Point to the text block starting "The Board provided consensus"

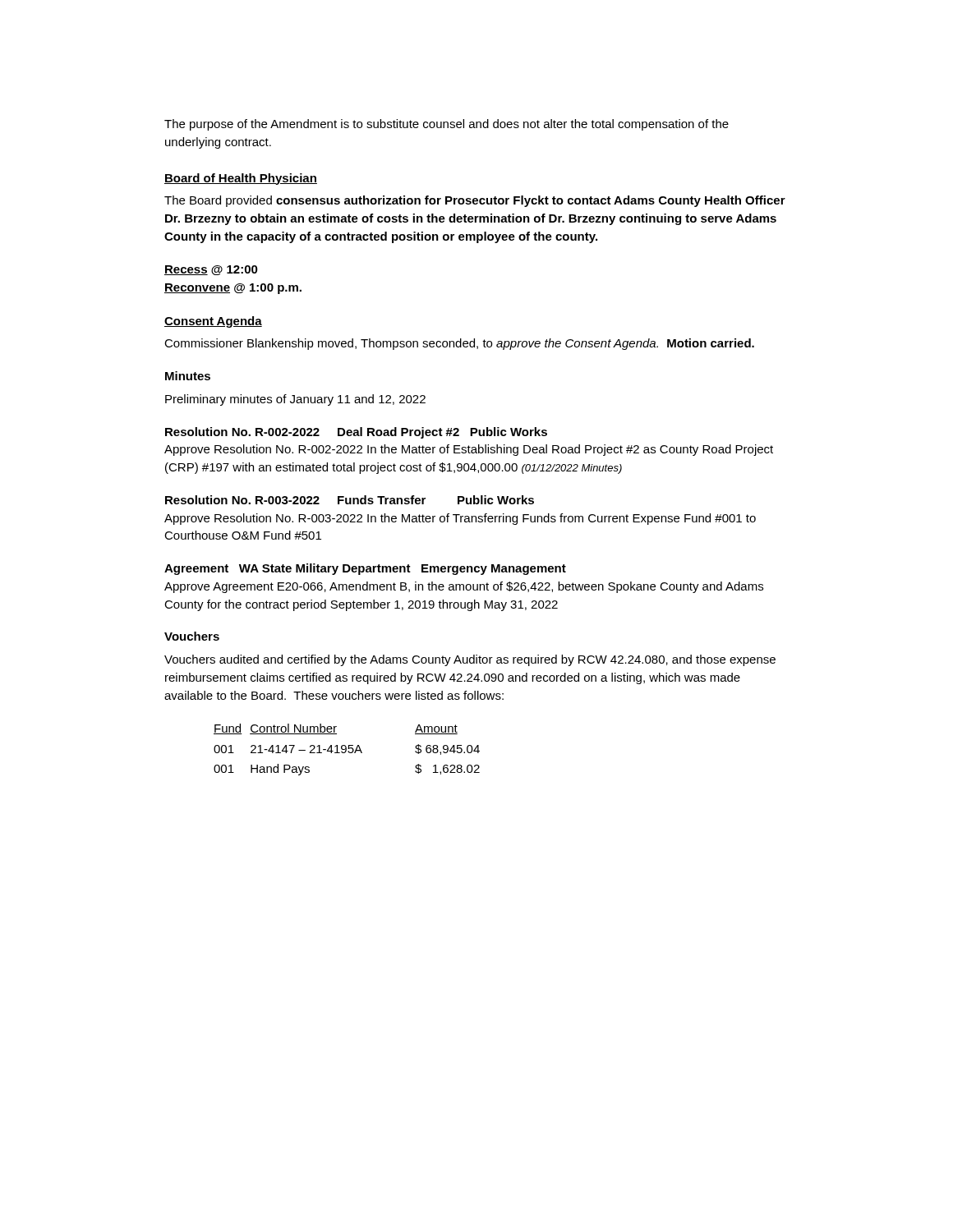(x=475, y=218)
